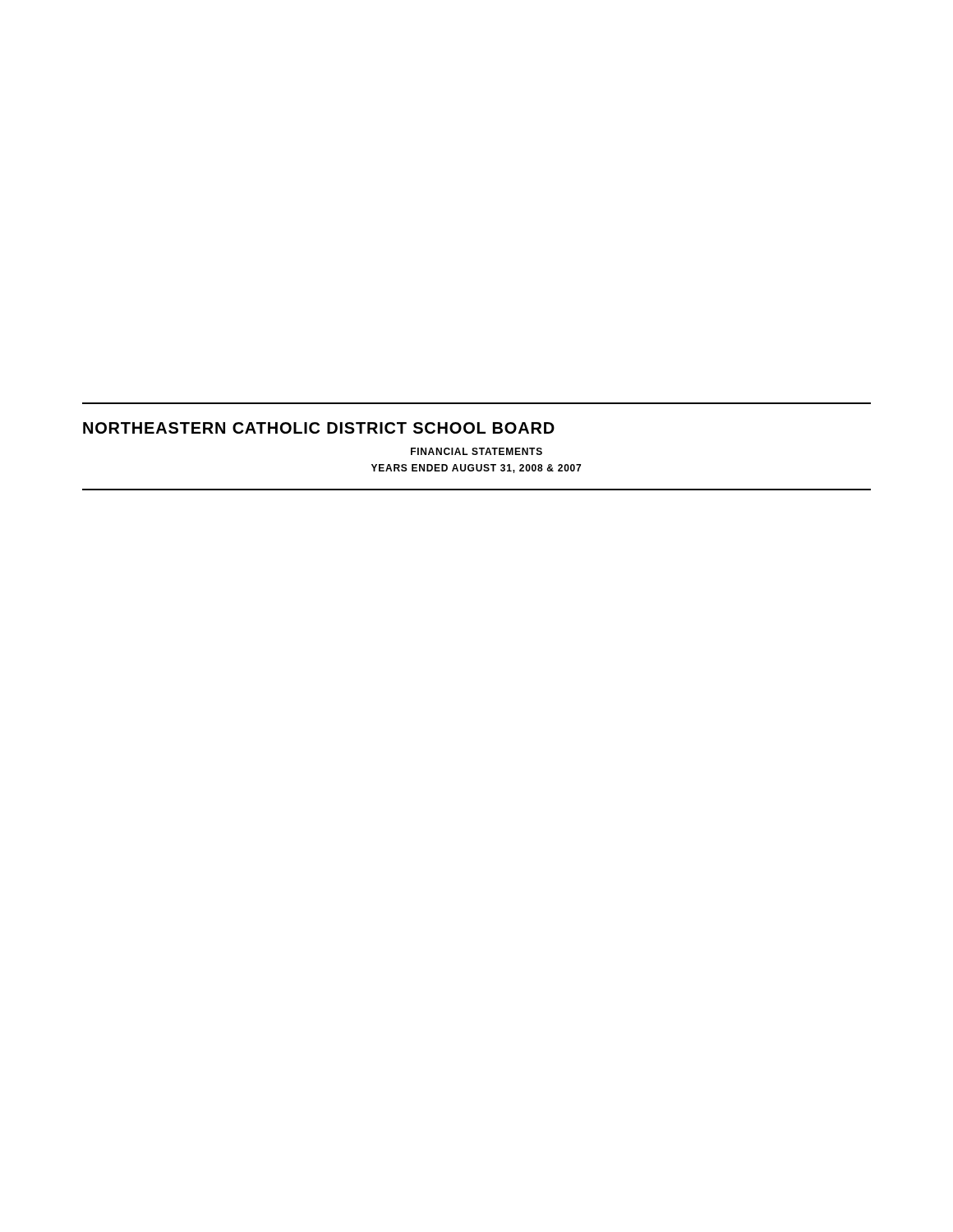
Task: Navigate to the block starting "YEARS ENDED AUGUST"
Action: (476, 468)
